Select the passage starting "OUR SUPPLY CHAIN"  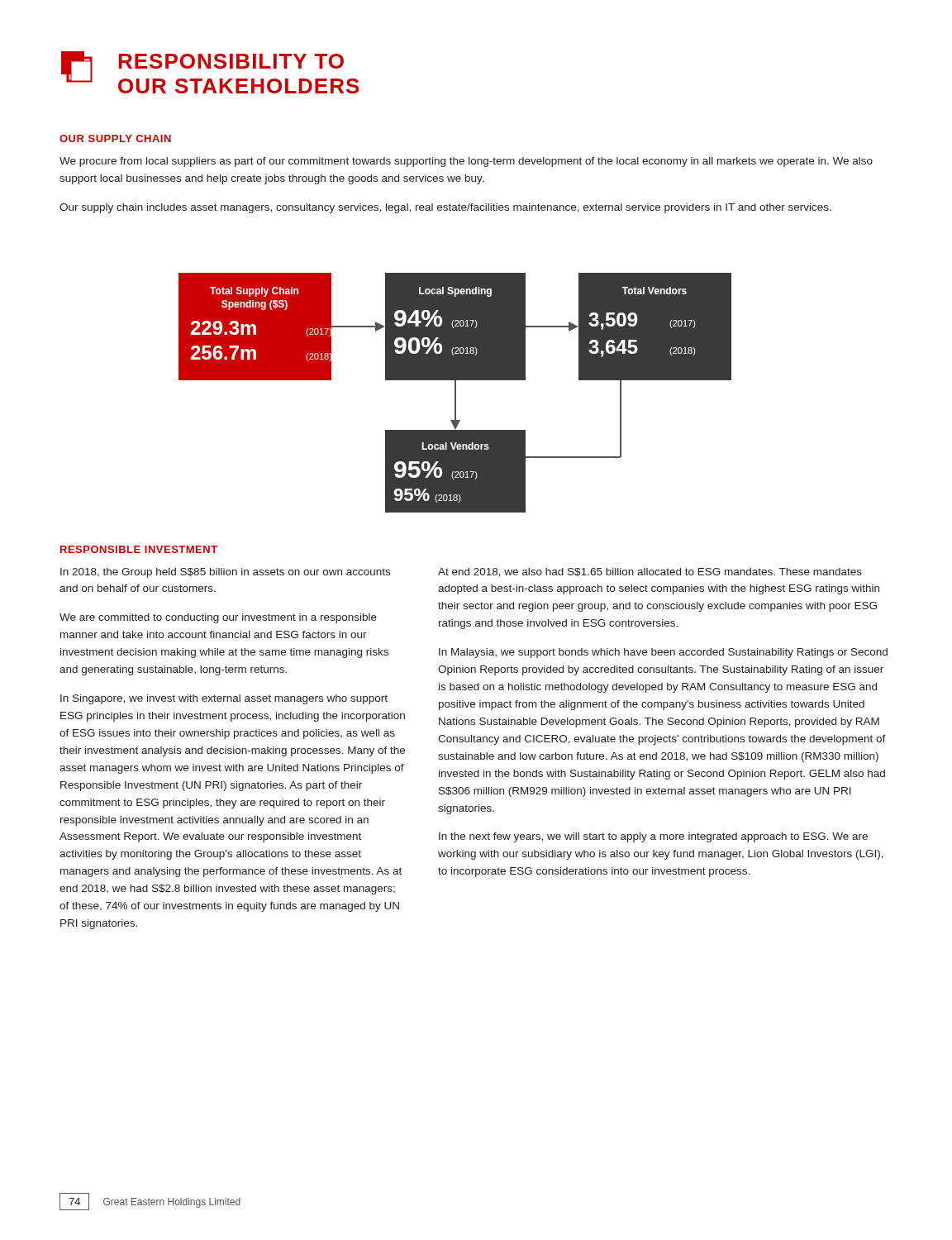(x=116, y=138)
